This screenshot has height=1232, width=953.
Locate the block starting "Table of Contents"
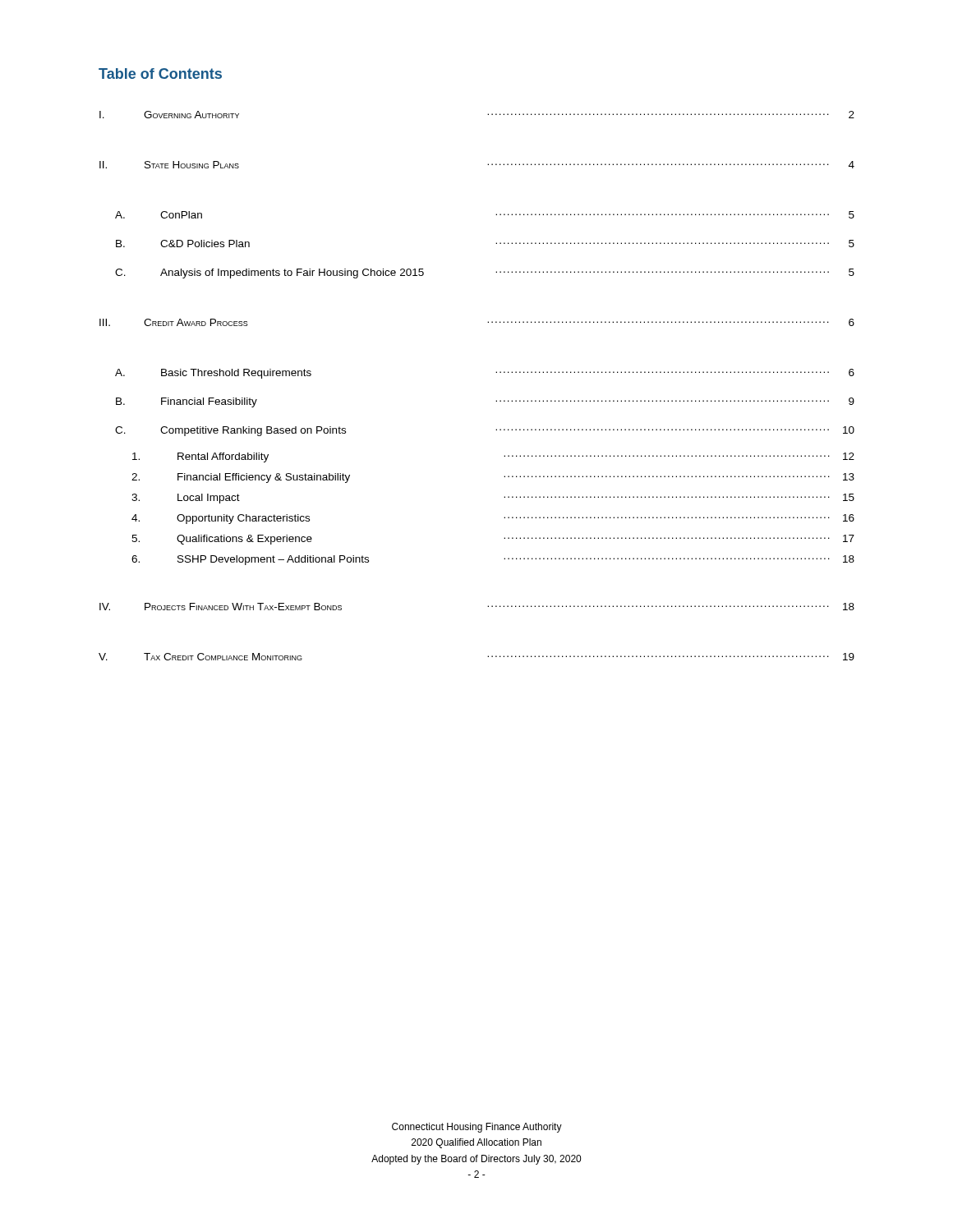[160, 74]
